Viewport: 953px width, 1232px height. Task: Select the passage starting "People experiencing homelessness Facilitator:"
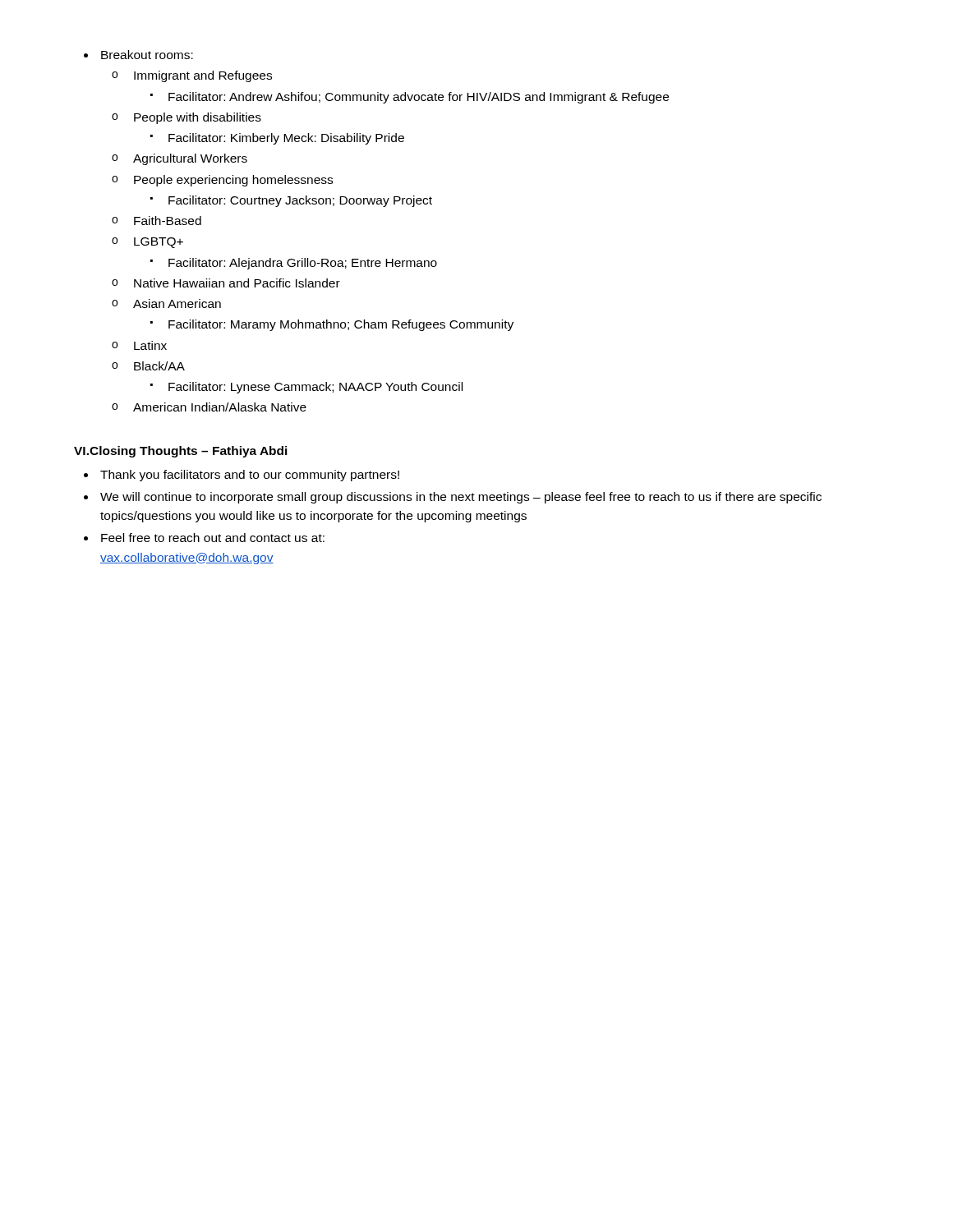pyautogui.click(x=233, y=181)
